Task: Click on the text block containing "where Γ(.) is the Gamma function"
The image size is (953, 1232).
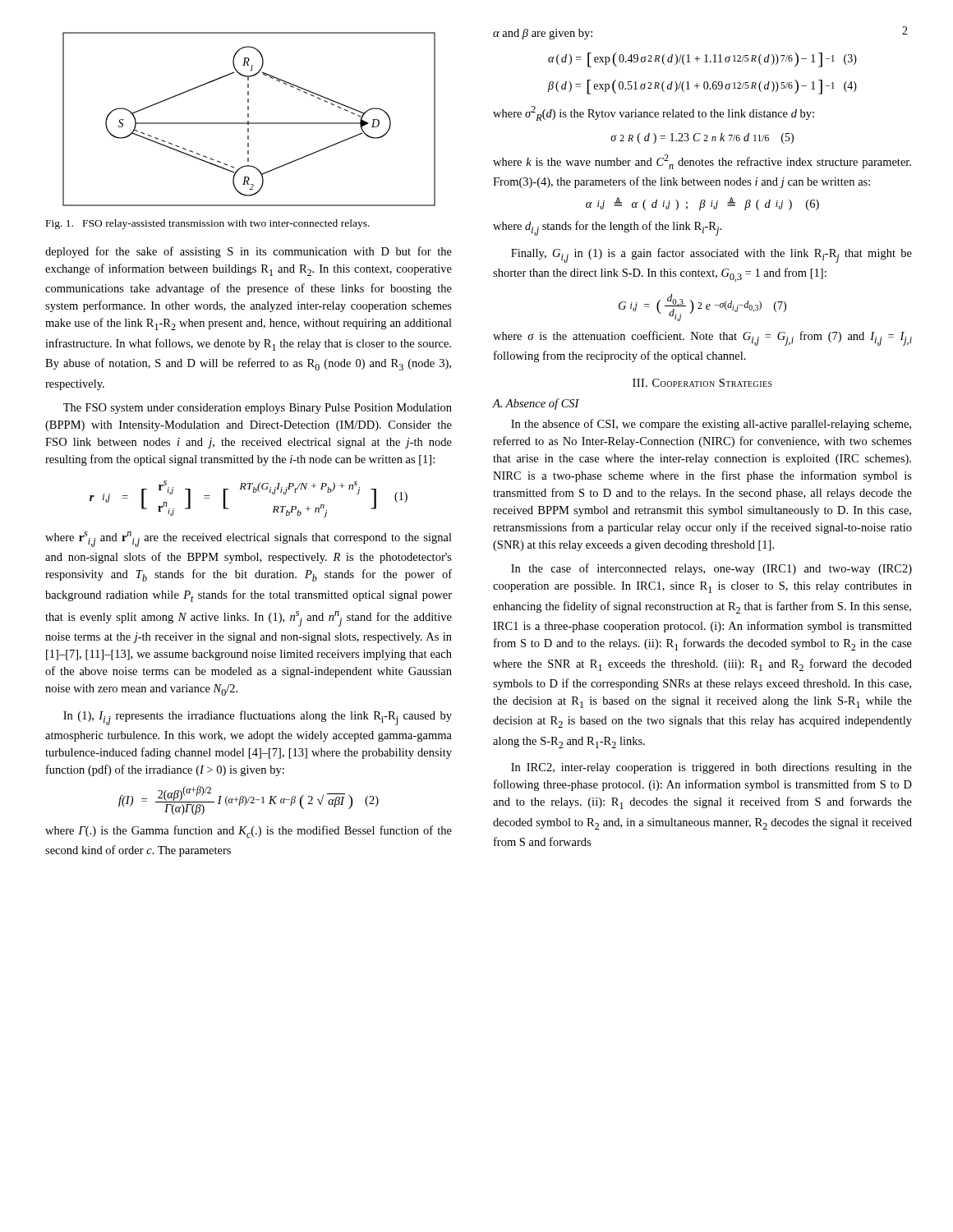Action: pyautogui.click(x=248, y=841)
